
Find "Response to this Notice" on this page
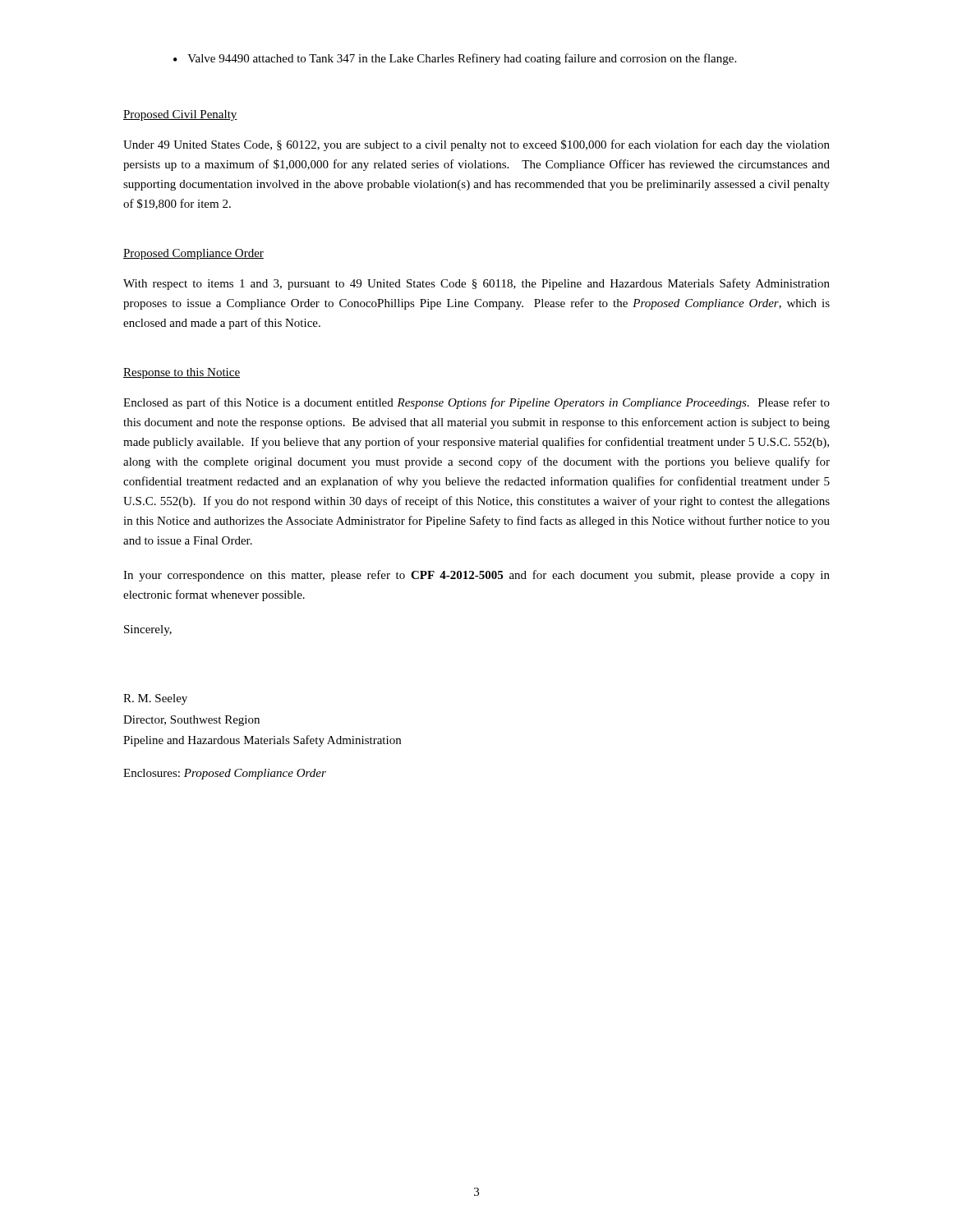[182, 372]
